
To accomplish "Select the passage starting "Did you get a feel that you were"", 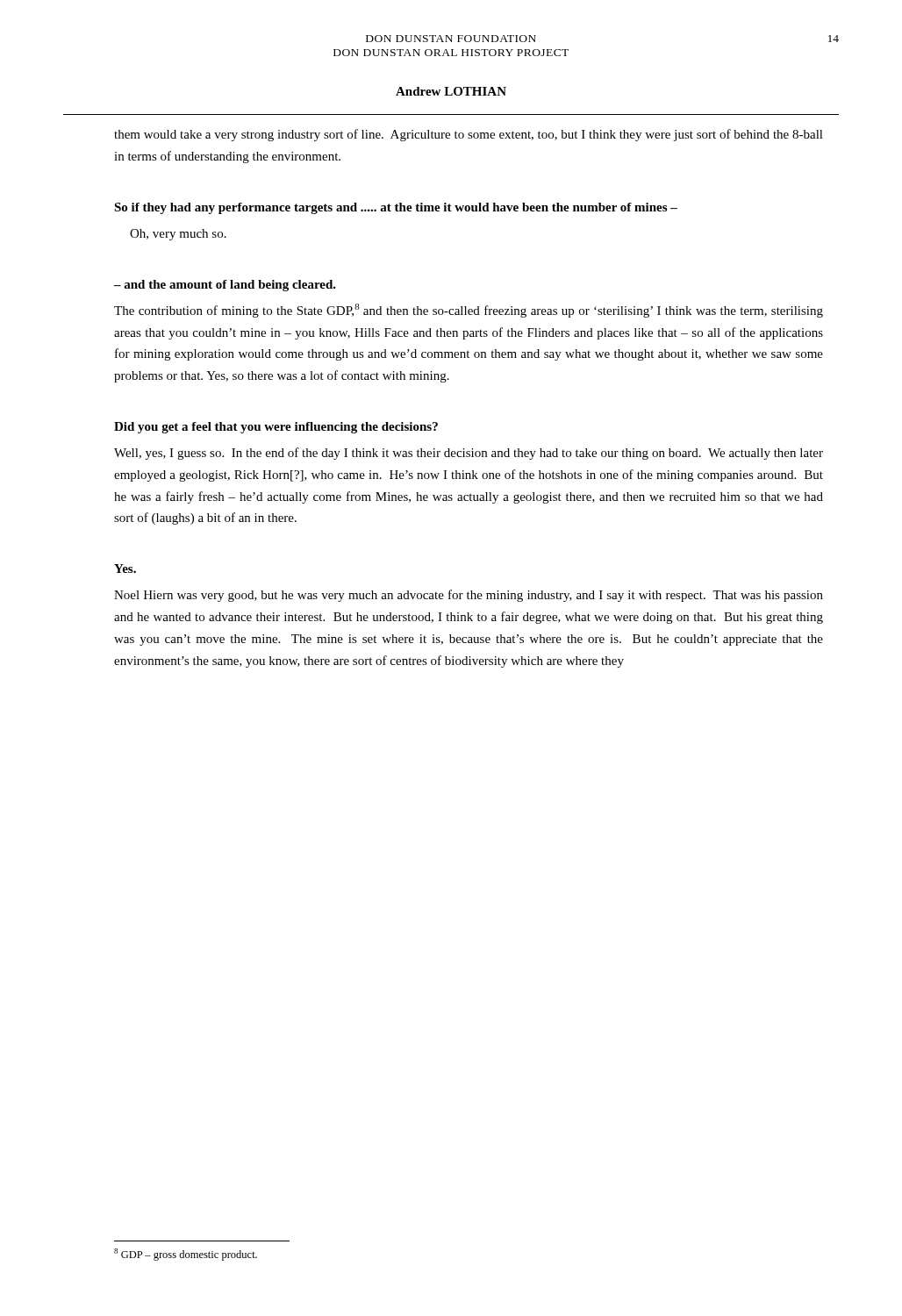I will (276, 426).
